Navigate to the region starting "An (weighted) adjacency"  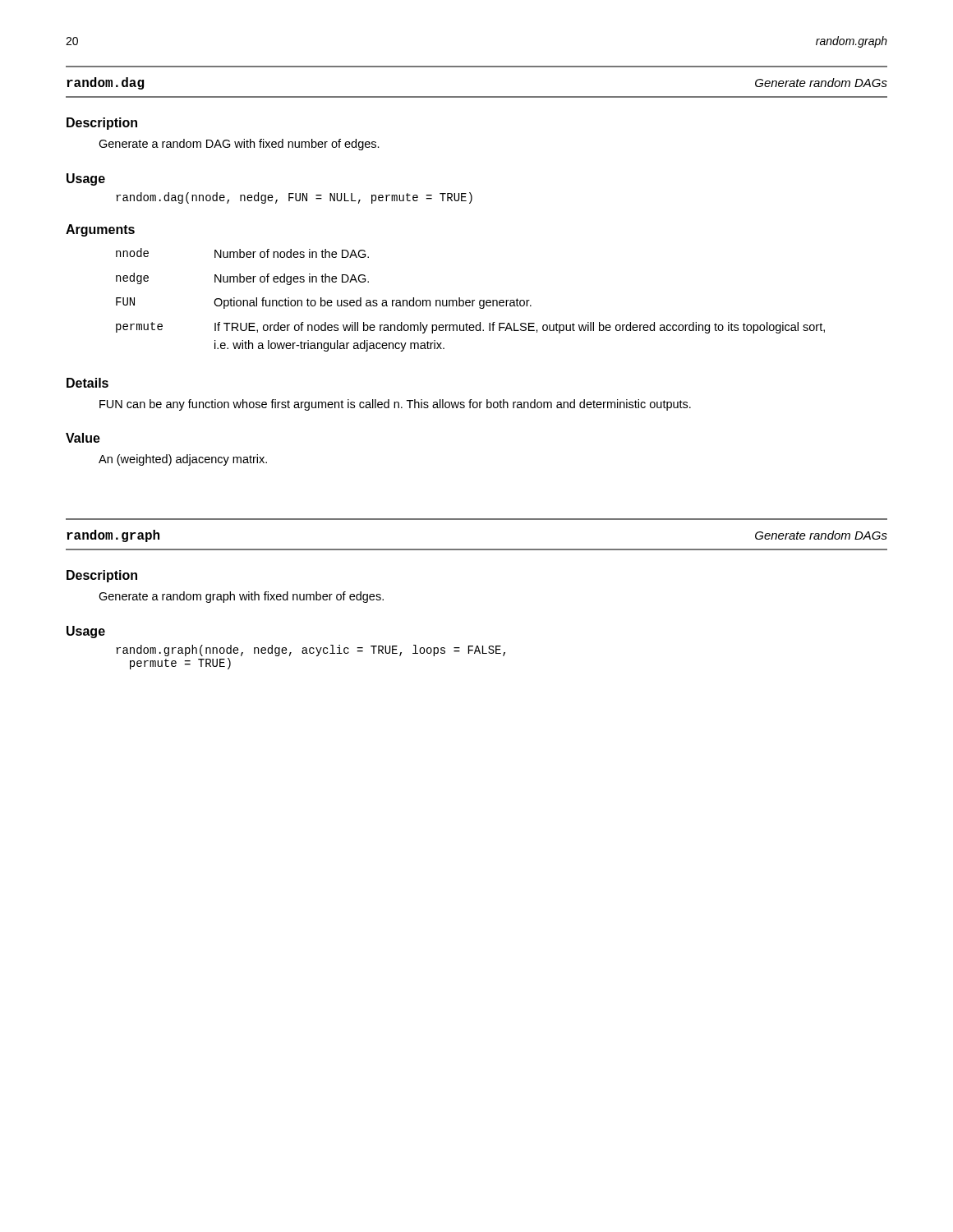click(x=183, y=459)
